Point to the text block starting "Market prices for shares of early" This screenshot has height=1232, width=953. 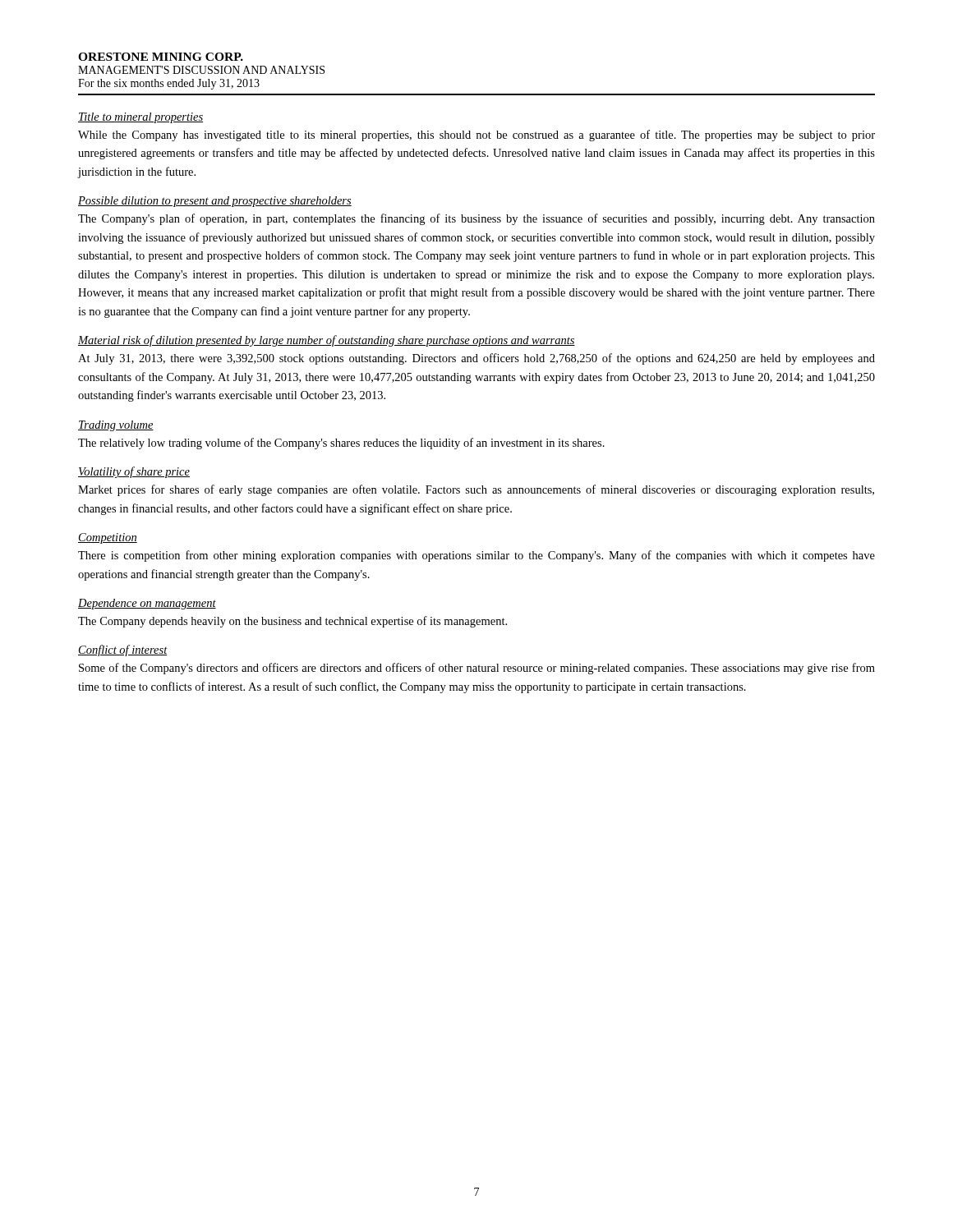[476, 499]
